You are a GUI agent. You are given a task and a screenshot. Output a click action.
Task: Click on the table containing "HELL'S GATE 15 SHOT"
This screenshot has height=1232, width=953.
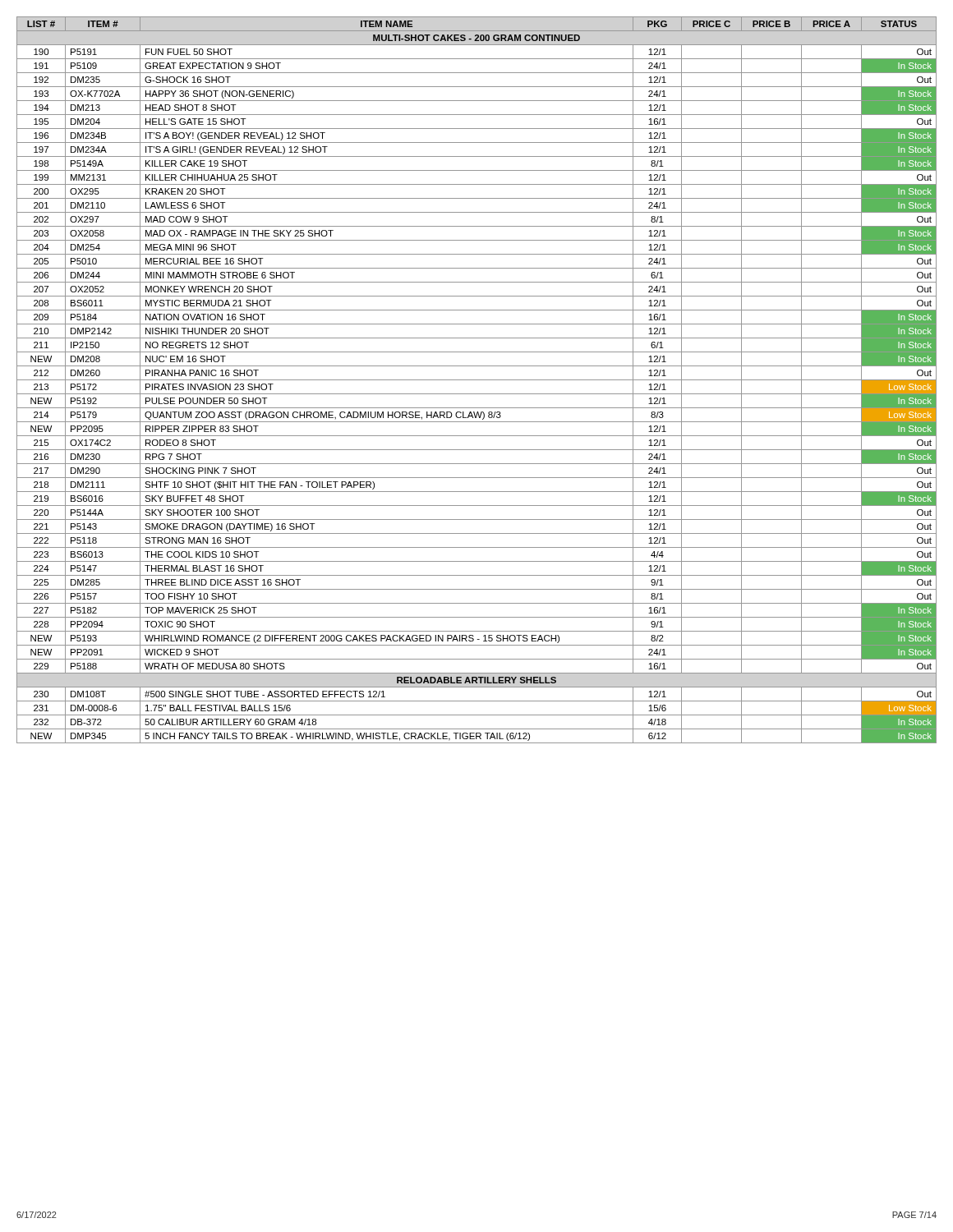tap(476, 380)
